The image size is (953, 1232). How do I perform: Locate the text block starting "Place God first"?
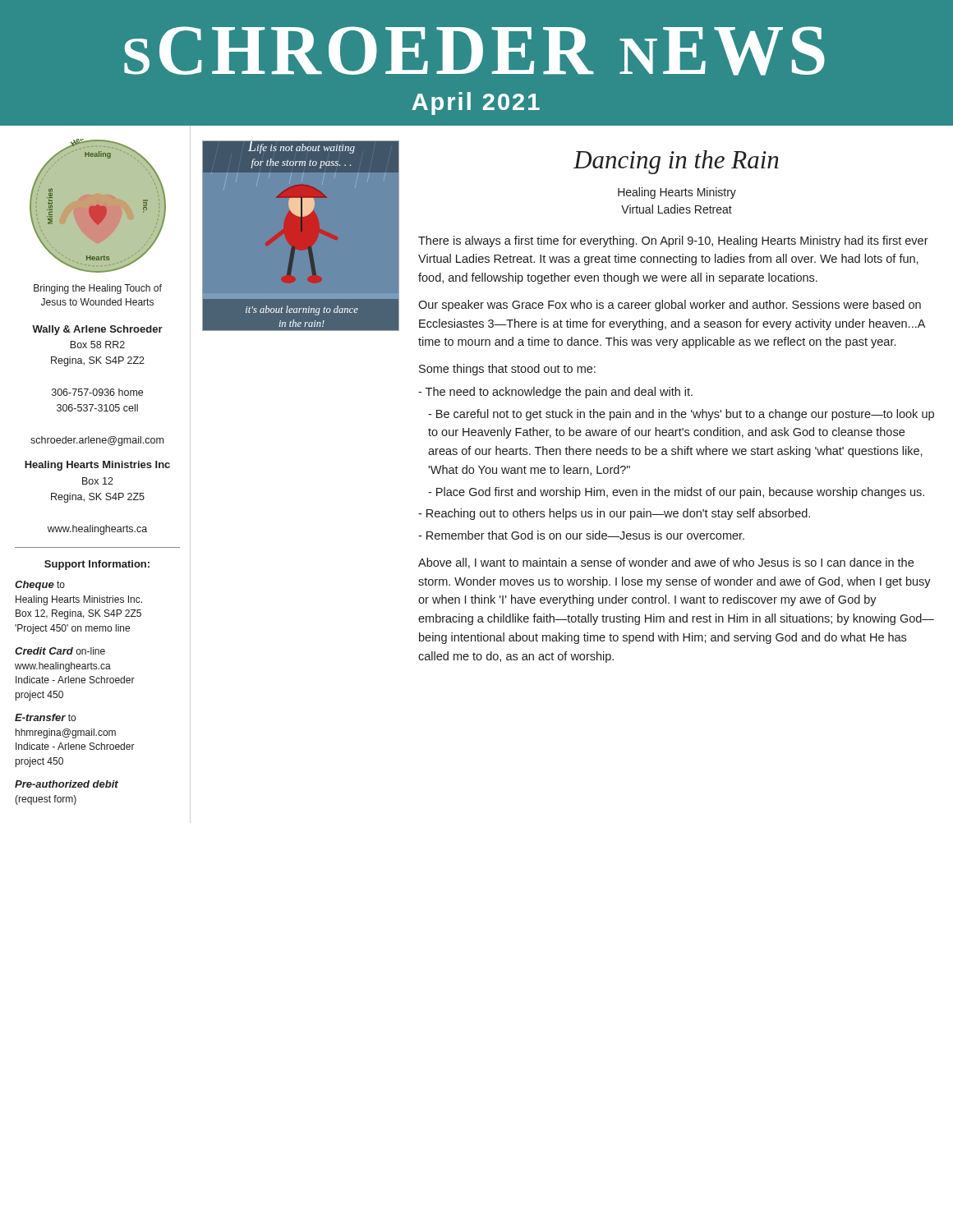(x=677, y=492)
